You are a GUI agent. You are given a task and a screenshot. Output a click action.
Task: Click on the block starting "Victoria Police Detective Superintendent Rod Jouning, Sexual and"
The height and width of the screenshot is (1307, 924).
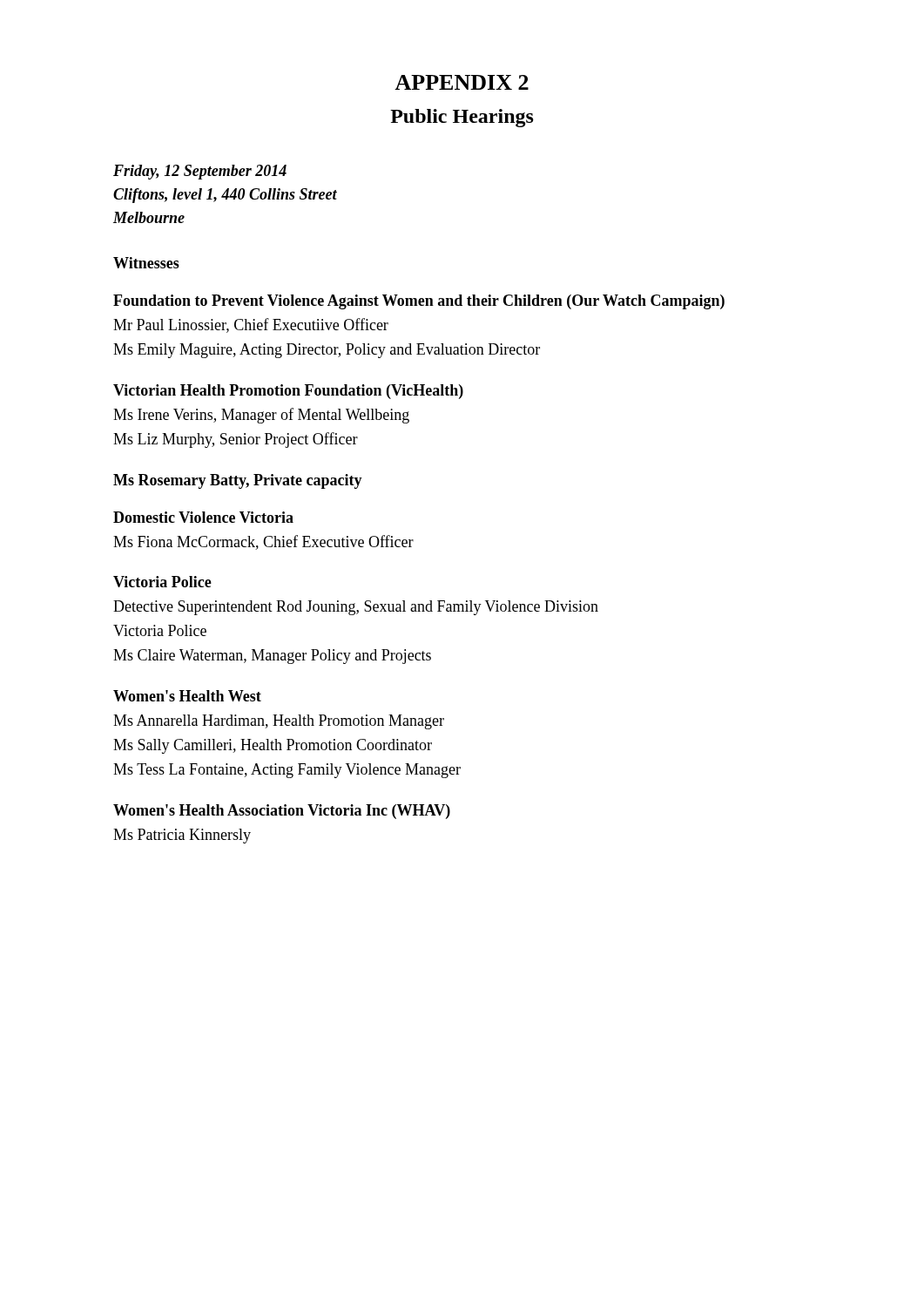462,621
